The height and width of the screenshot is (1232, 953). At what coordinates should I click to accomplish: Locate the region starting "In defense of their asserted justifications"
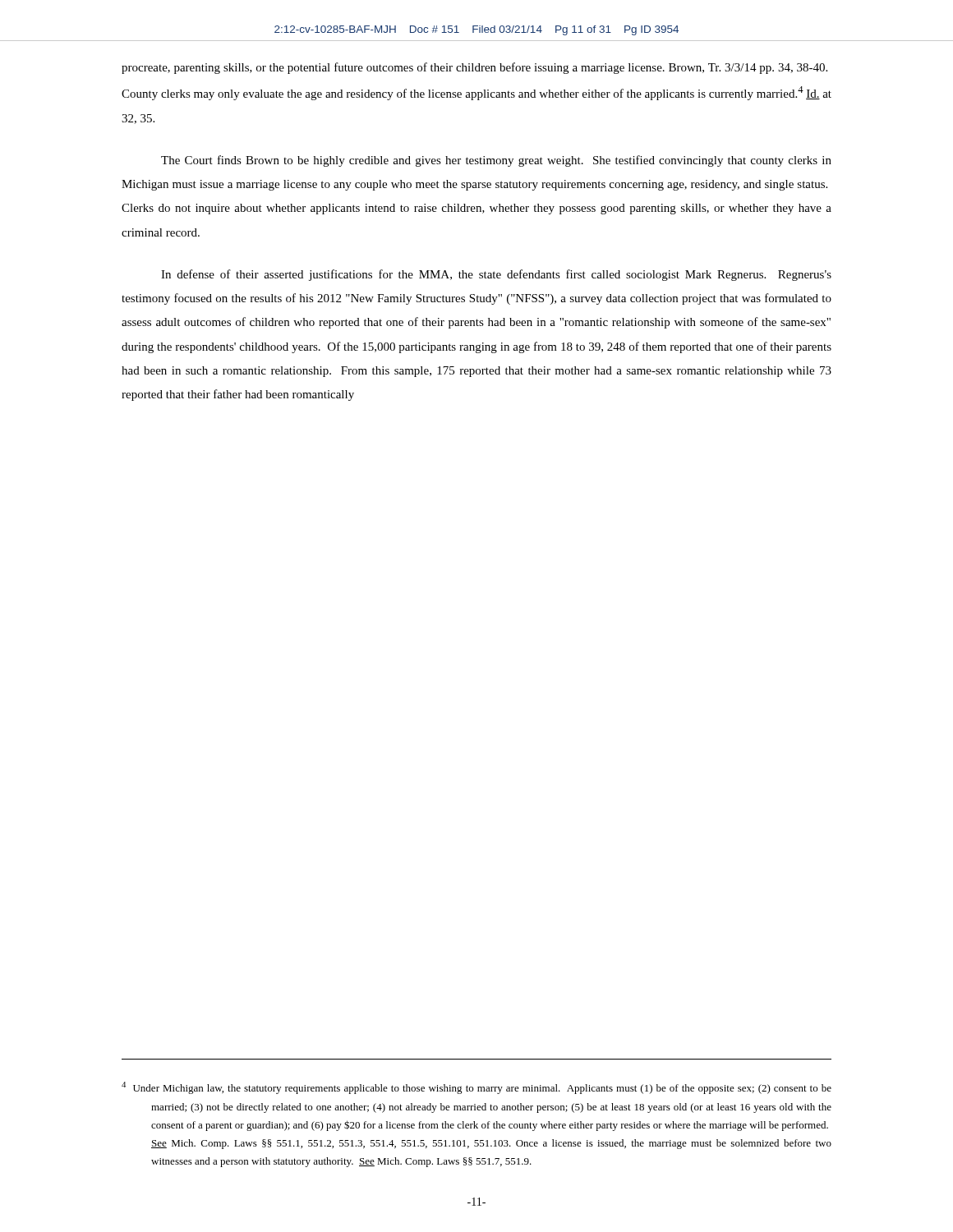coord(476,335)
